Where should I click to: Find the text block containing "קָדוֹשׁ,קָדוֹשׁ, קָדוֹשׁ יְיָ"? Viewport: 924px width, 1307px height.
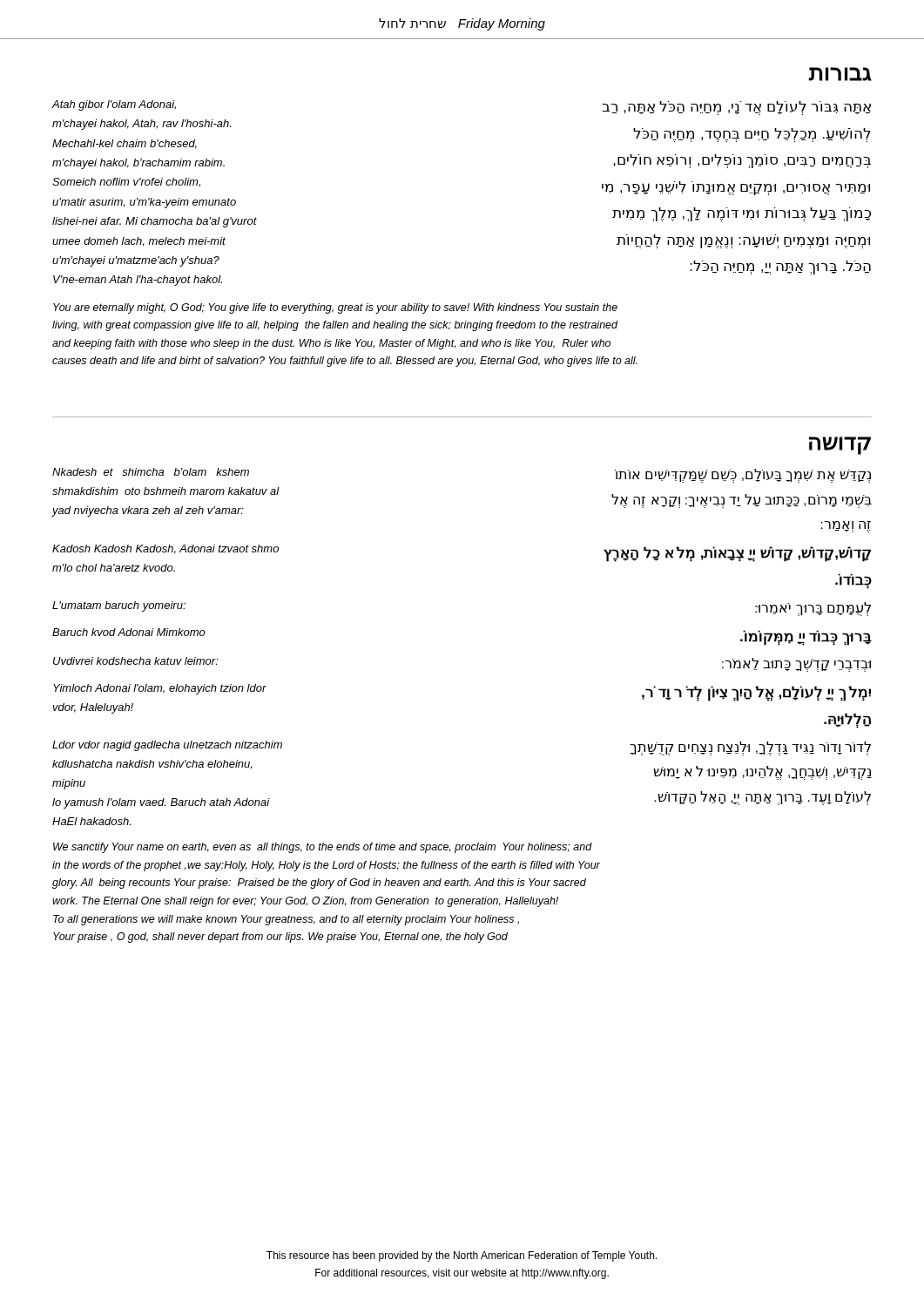click(738, 567)
